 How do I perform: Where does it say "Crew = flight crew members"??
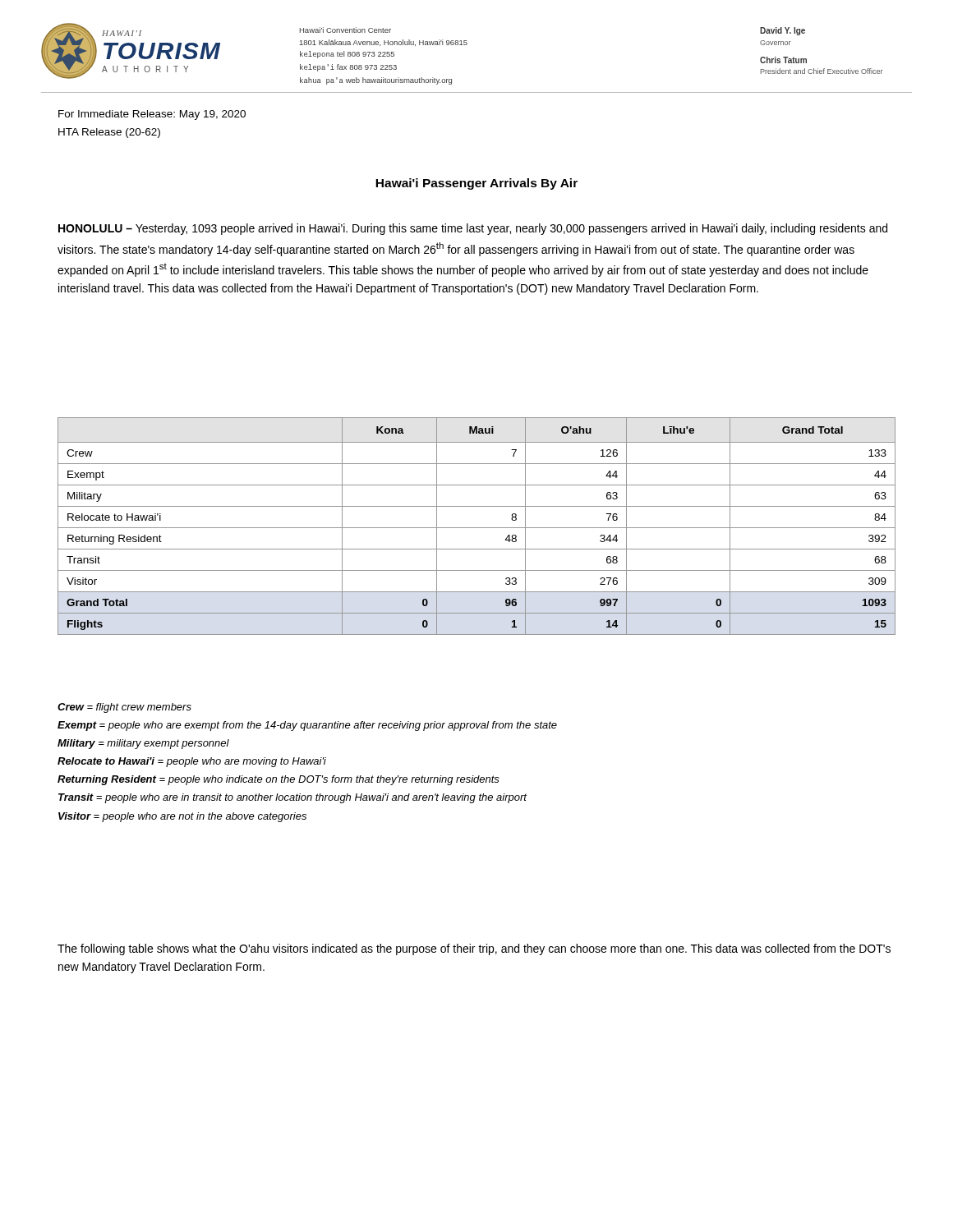[x=124, y=707]
